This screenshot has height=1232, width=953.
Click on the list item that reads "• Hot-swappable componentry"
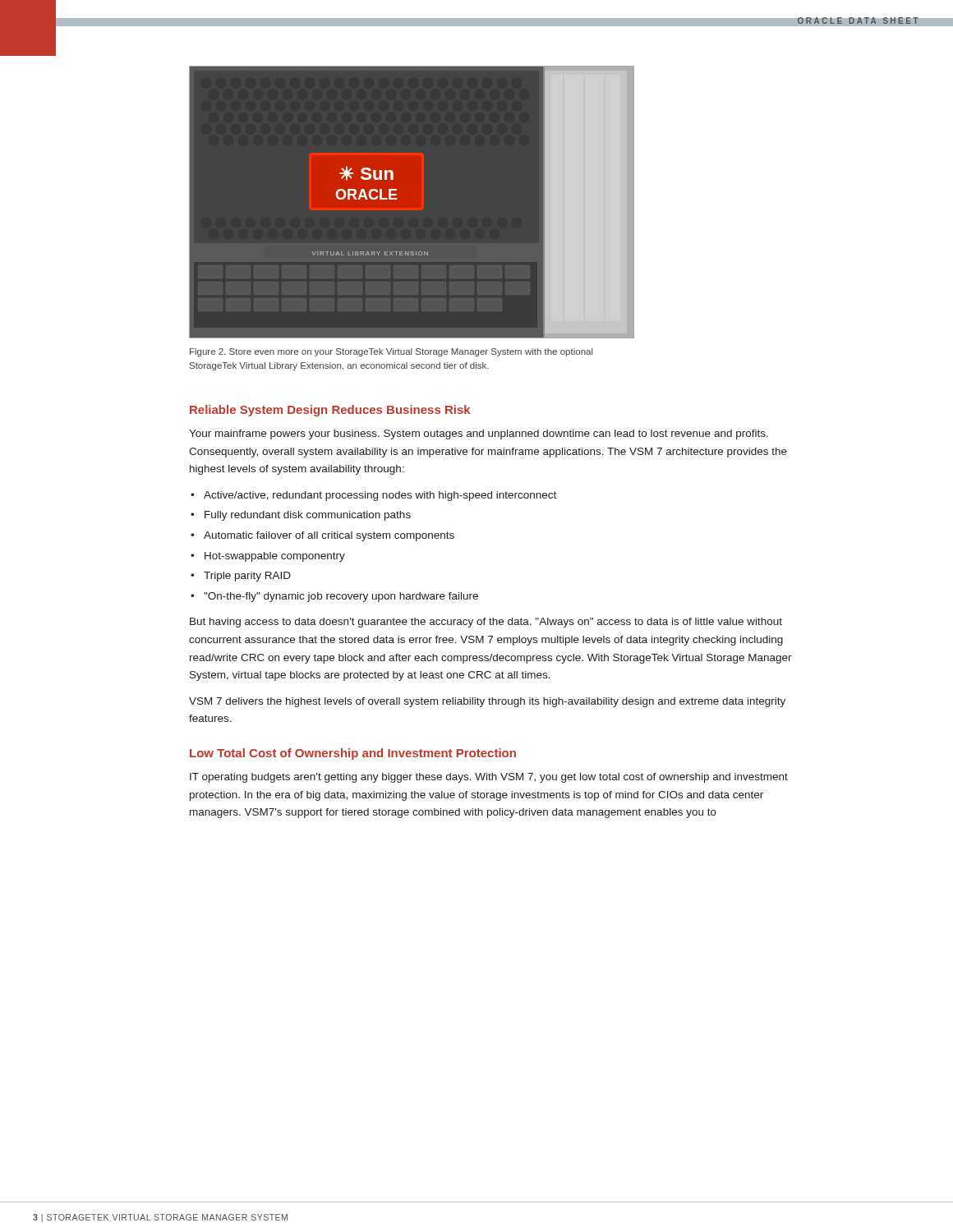pyautogui.click(x=268, y=556)
